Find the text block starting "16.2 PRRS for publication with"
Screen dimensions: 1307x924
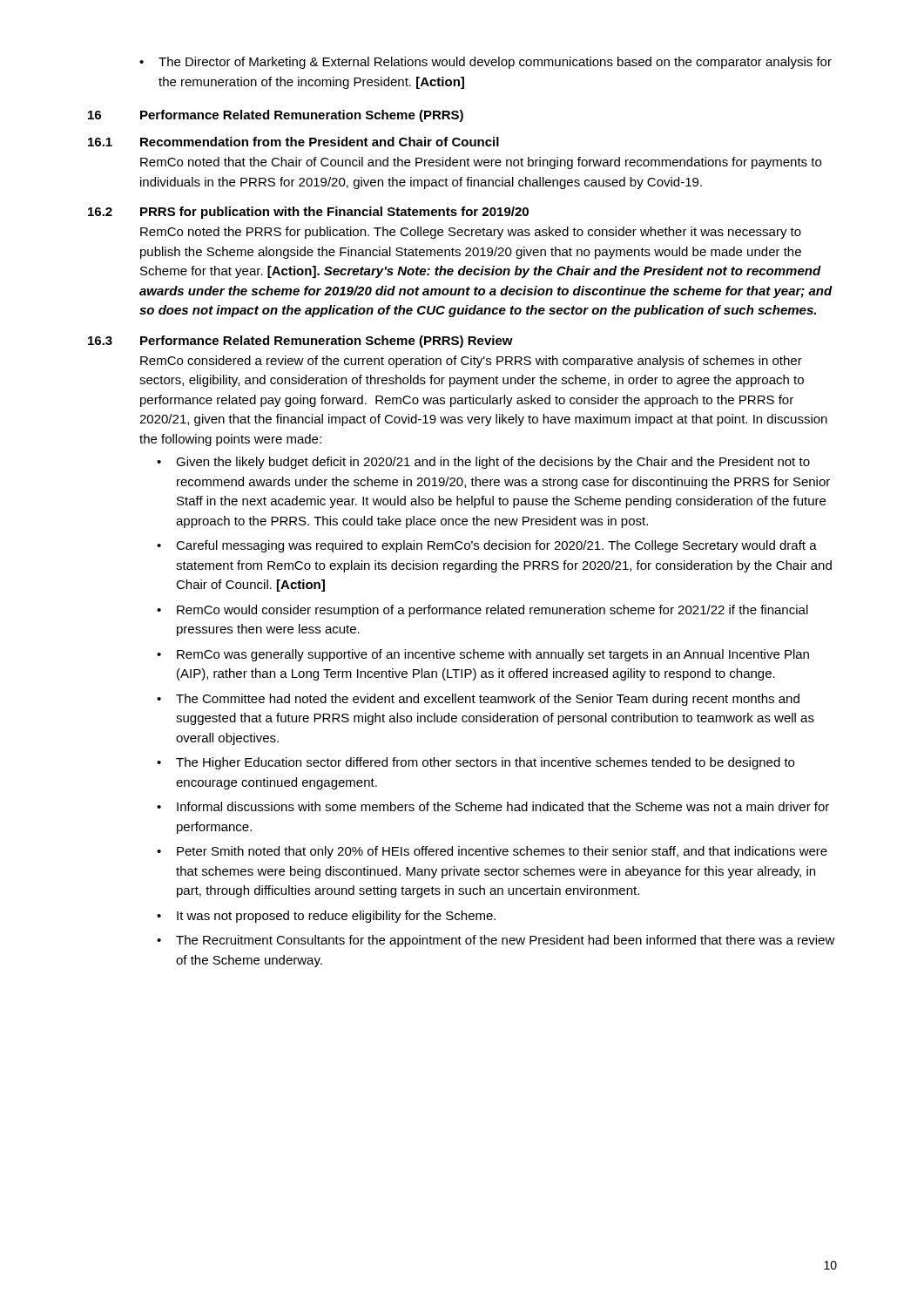point(308,211)
